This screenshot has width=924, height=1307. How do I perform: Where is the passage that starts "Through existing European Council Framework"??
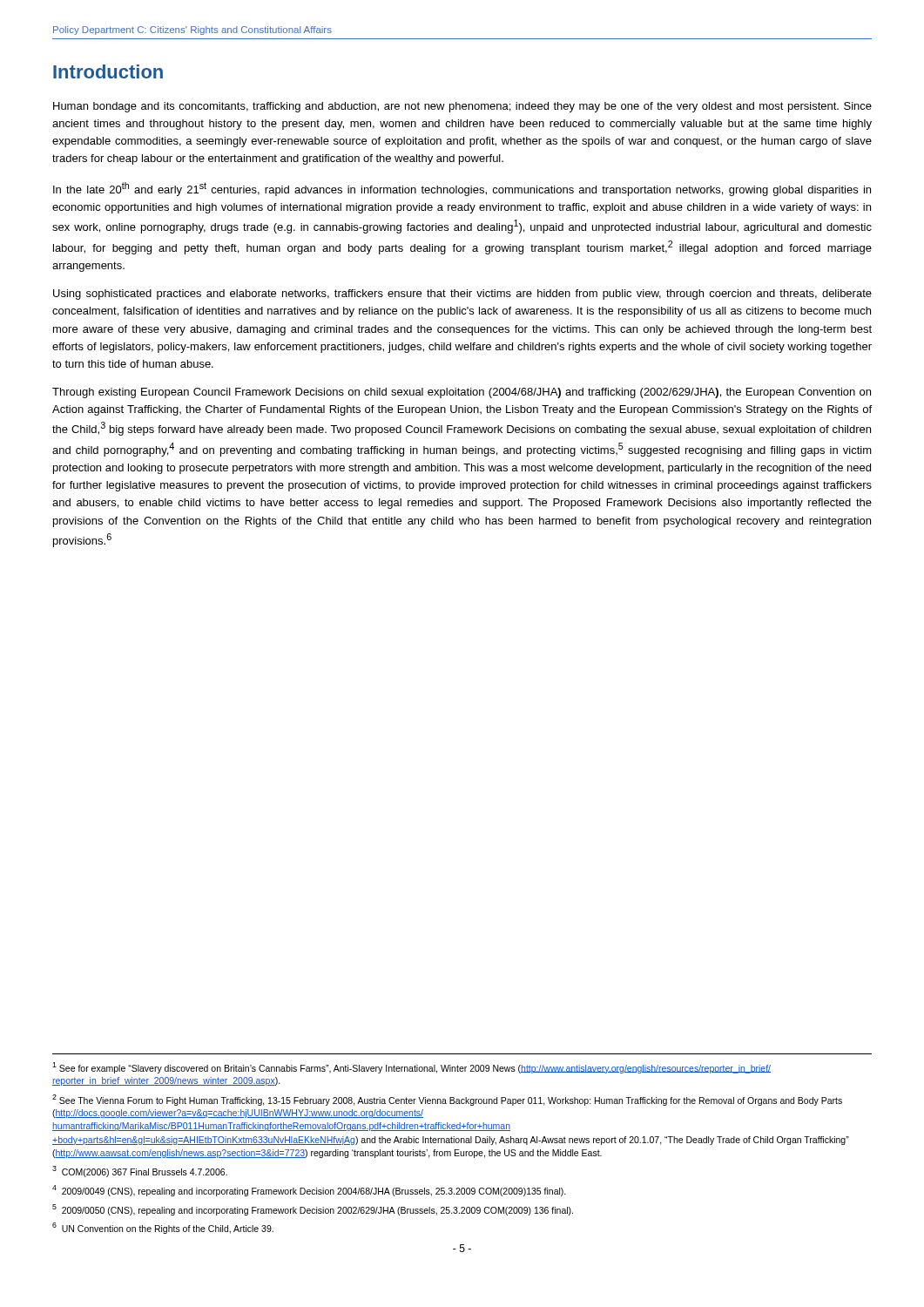click(x=462, y=466)
